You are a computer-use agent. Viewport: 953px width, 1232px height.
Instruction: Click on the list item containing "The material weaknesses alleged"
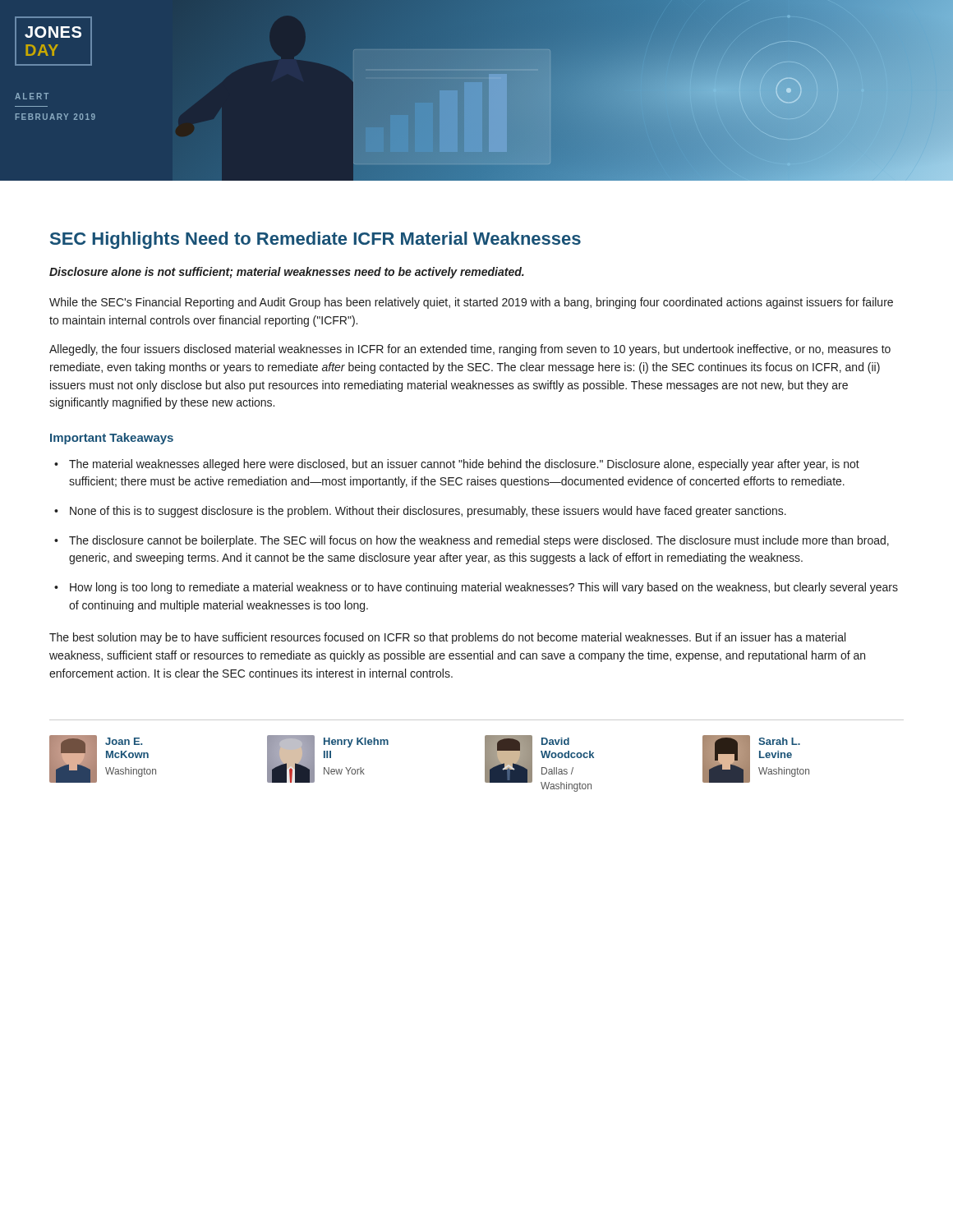(464, 473)
